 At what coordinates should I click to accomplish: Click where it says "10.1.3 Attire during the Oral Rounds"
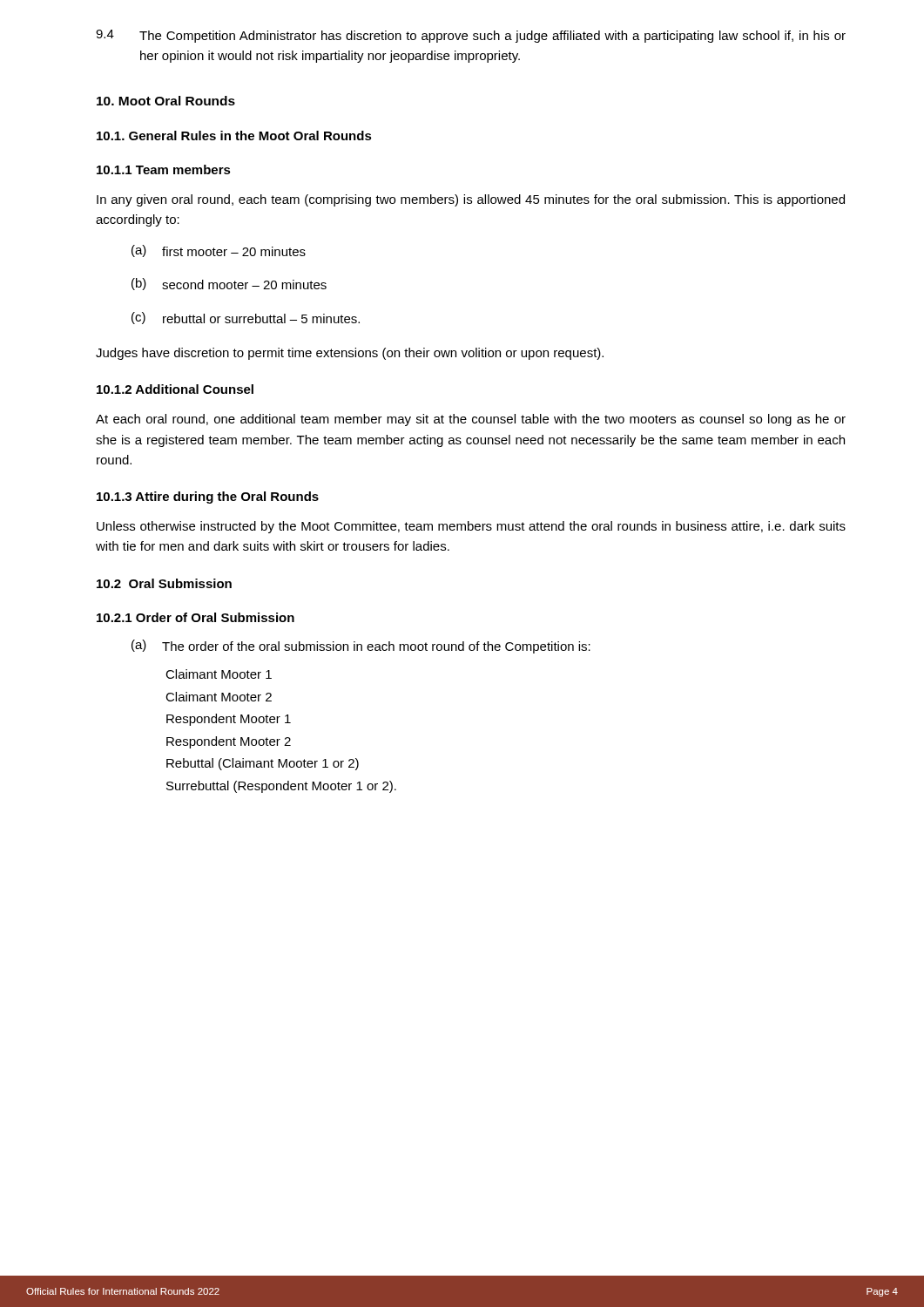(207, 496)
